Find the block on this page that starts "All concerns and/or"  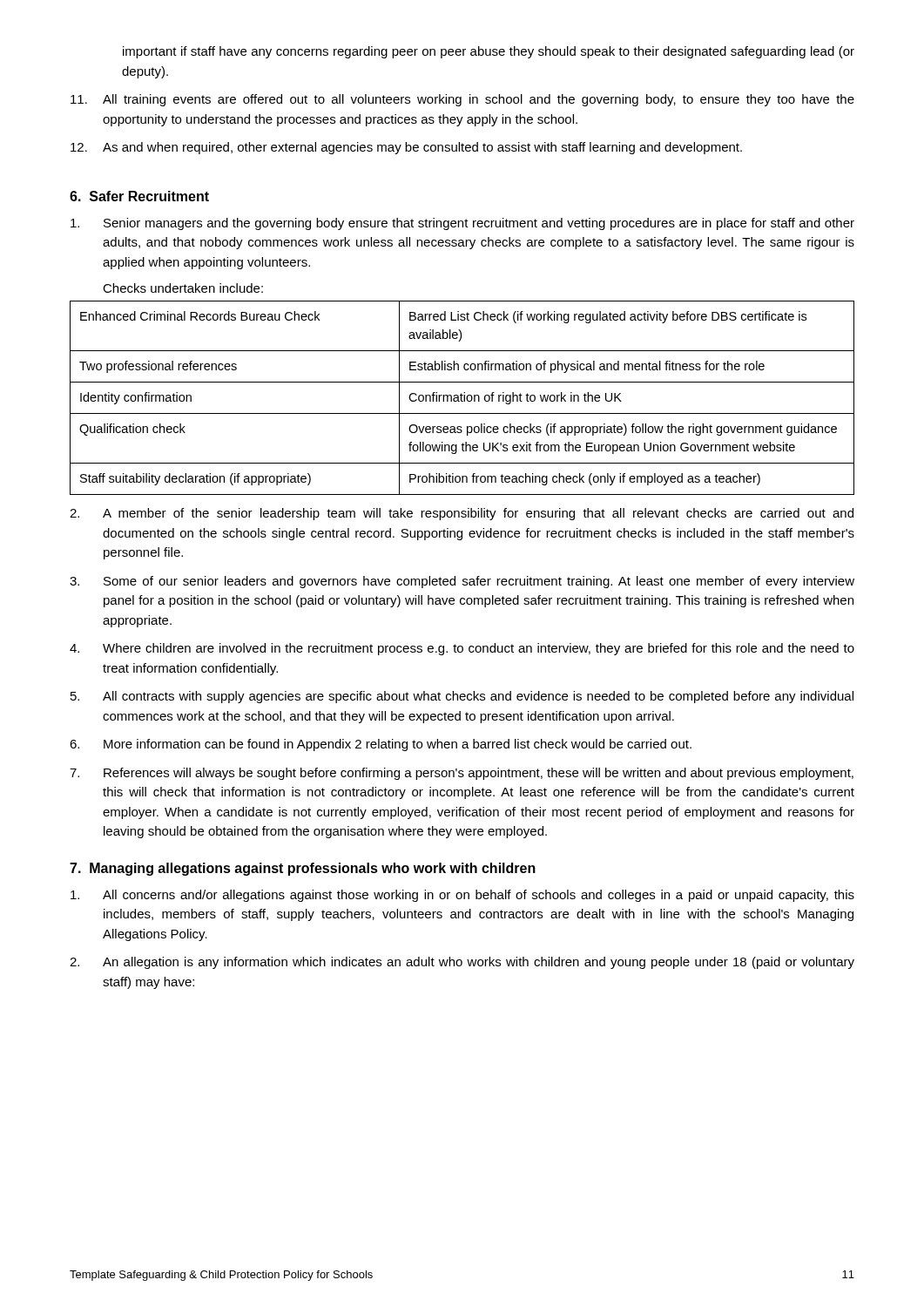pyautogui.click(x=462, y=914)
